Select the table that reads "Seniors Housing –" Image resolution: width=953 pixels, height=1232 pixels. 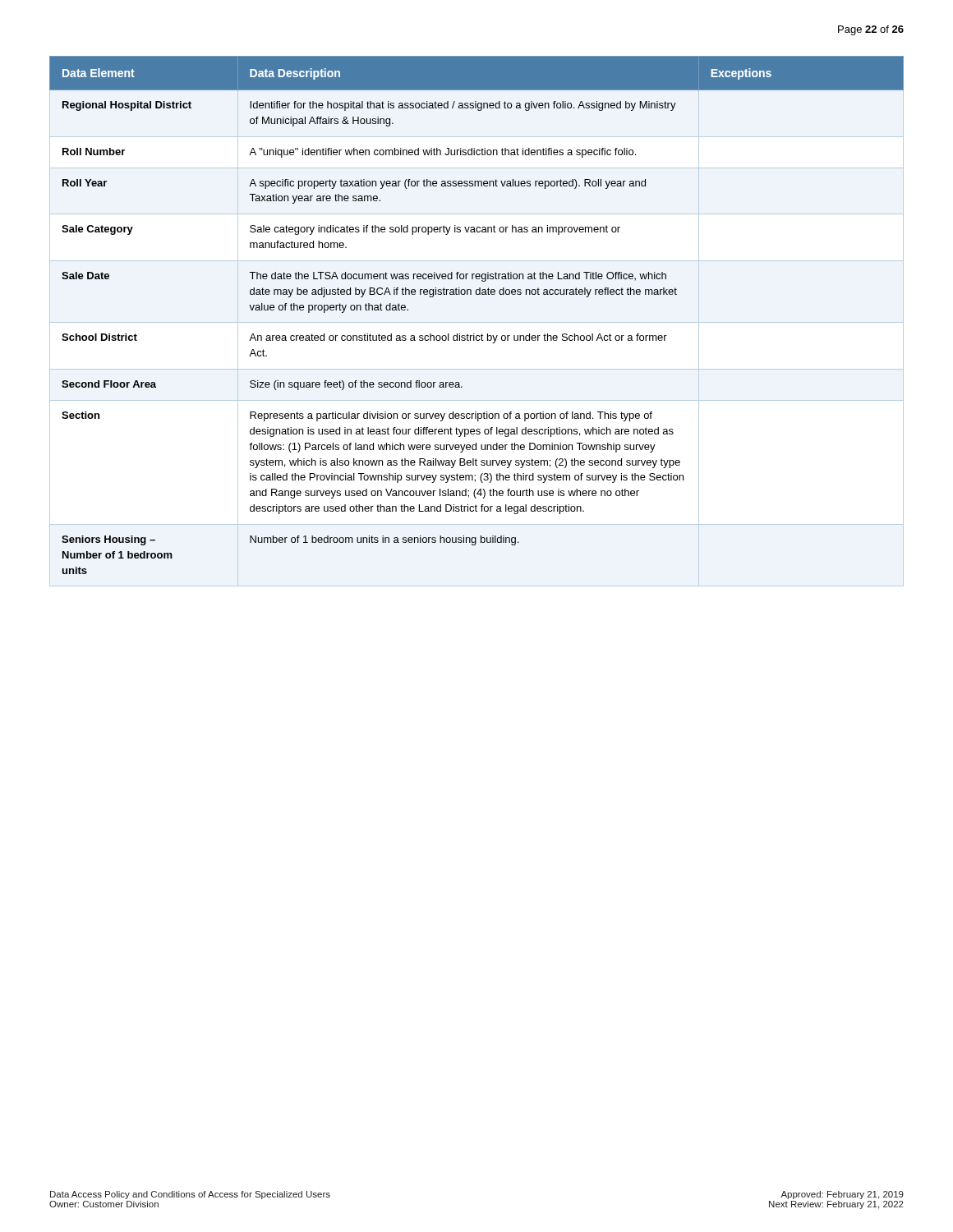(x=476, y=321)
